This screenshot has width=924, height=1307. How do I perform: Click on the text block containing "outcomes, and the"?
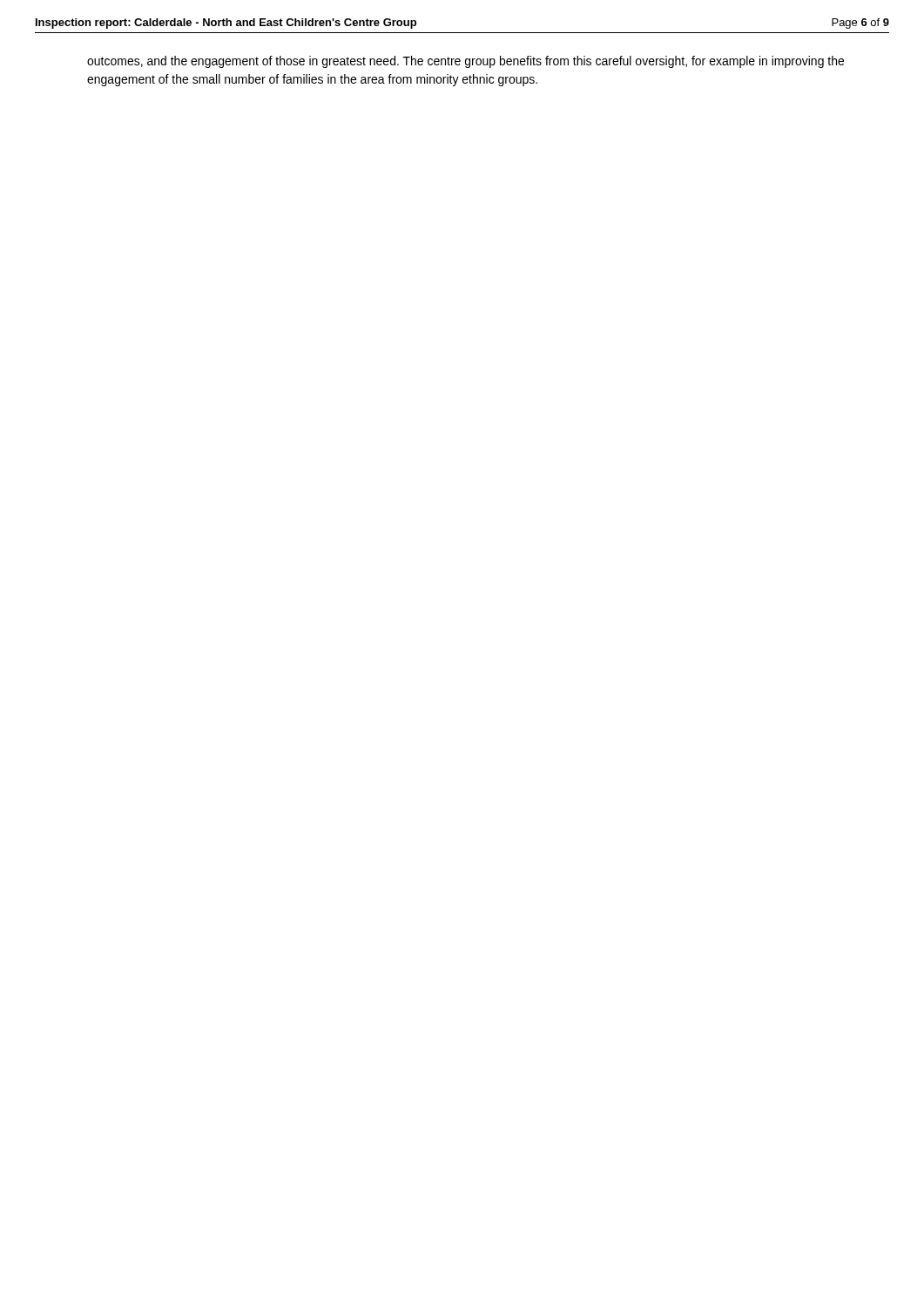(x=466, y=70)
